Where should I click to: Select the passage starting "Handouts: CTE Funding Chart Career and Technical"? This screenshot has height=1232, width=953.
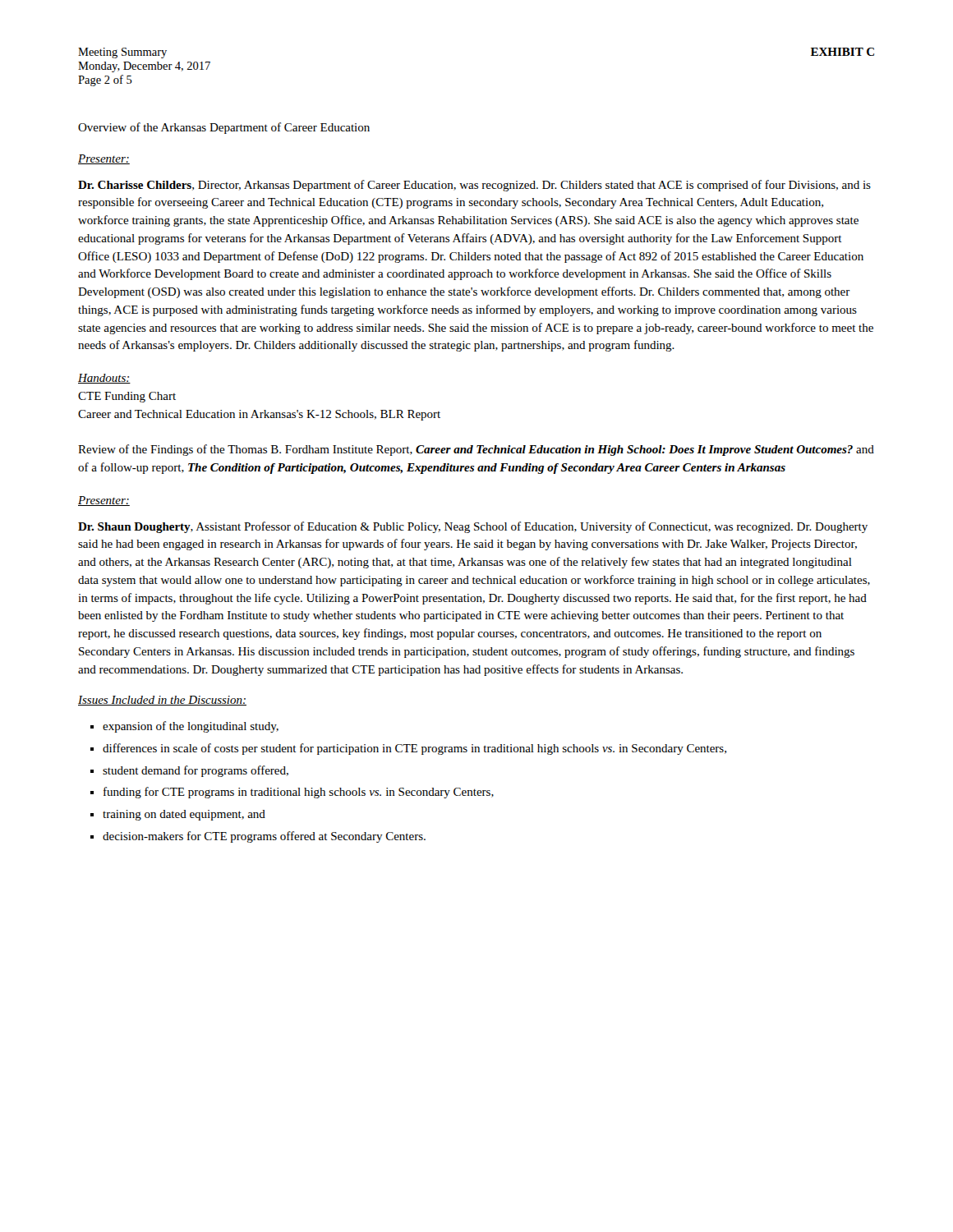[x=104, y=379]
